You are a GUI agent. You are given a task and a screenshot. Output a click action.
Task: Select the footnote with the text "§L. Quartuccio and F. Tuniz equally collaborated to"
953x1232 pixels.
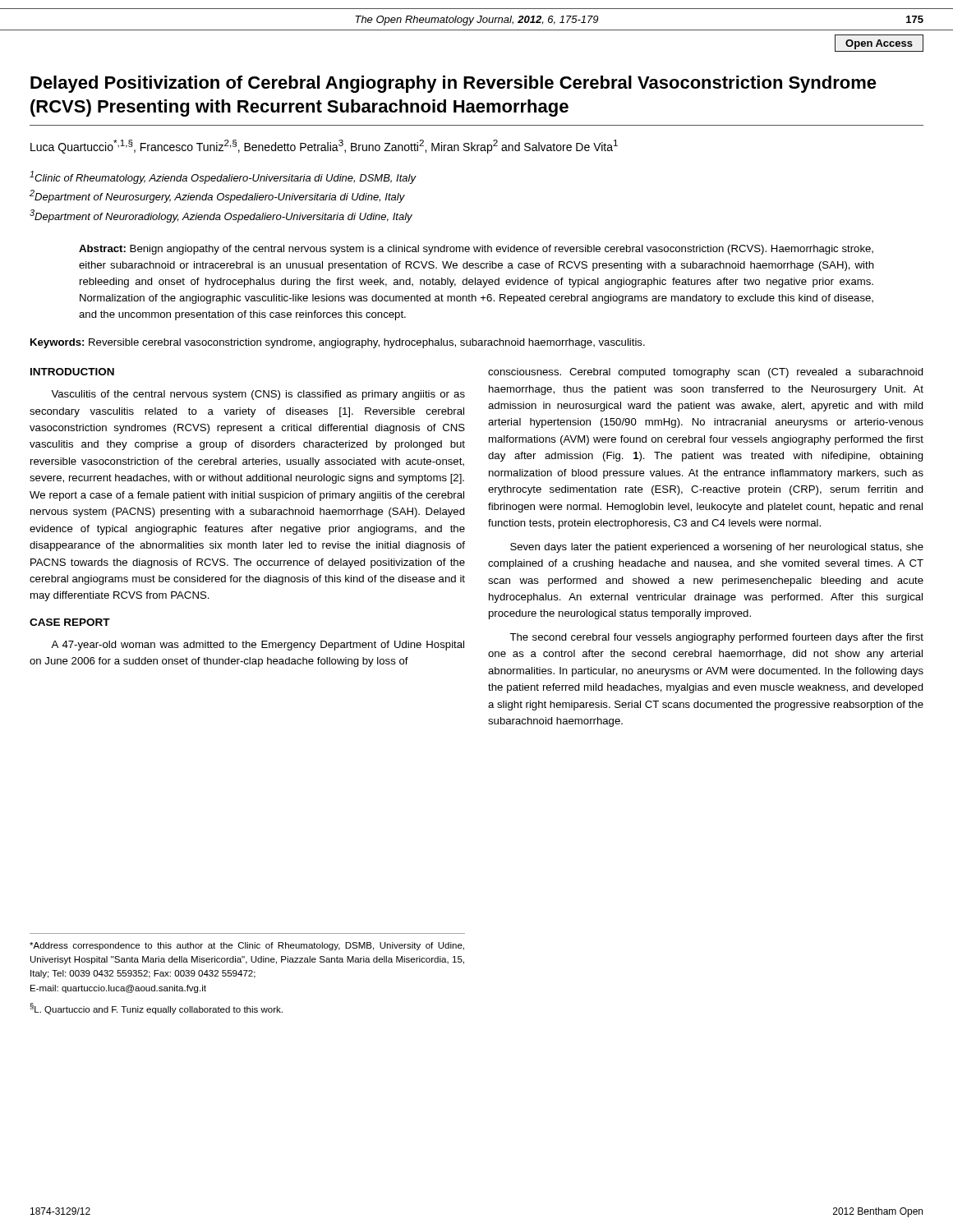coord(156,1008)
